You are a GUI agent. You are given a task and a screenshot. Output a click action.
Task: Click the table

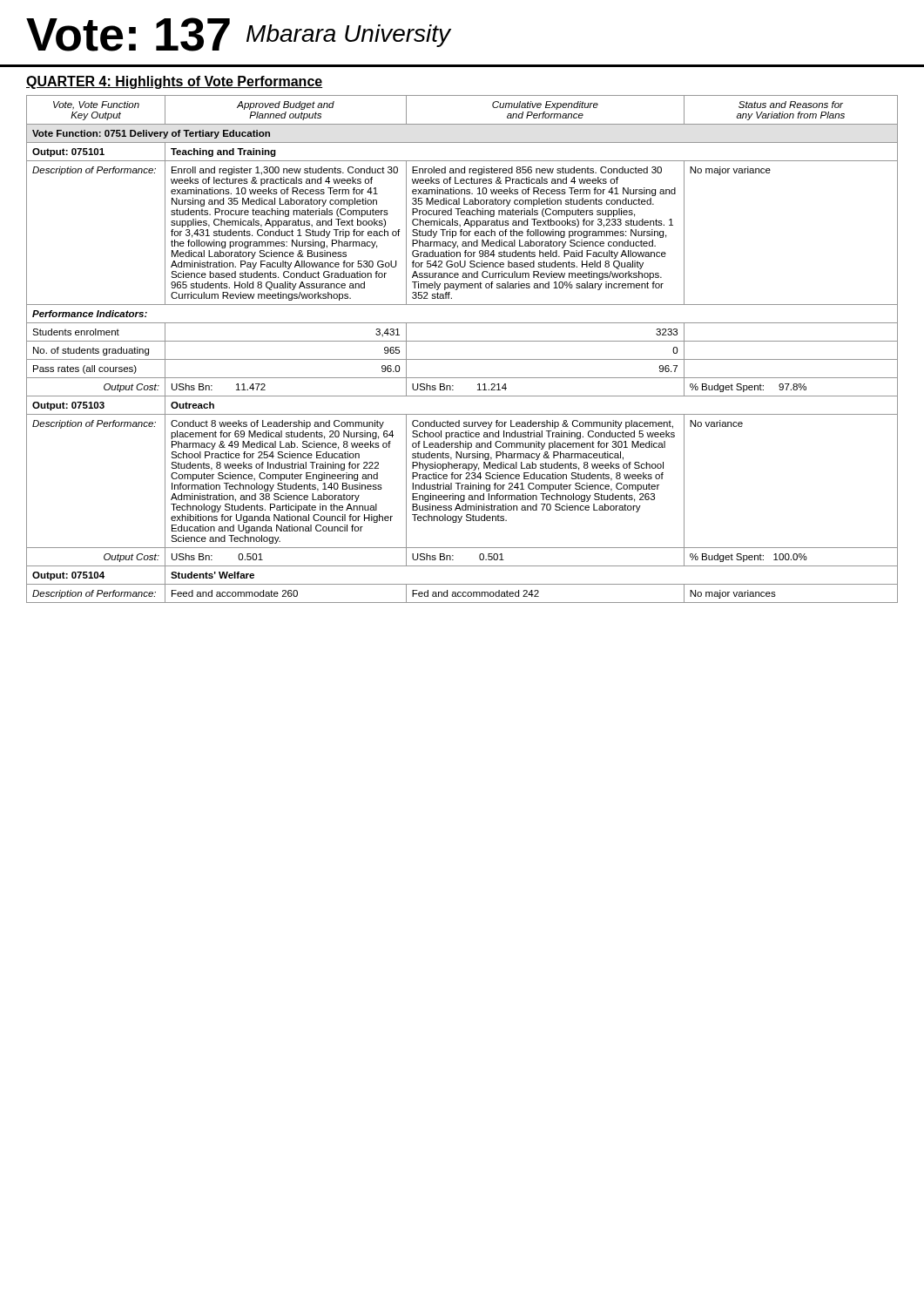462,349
